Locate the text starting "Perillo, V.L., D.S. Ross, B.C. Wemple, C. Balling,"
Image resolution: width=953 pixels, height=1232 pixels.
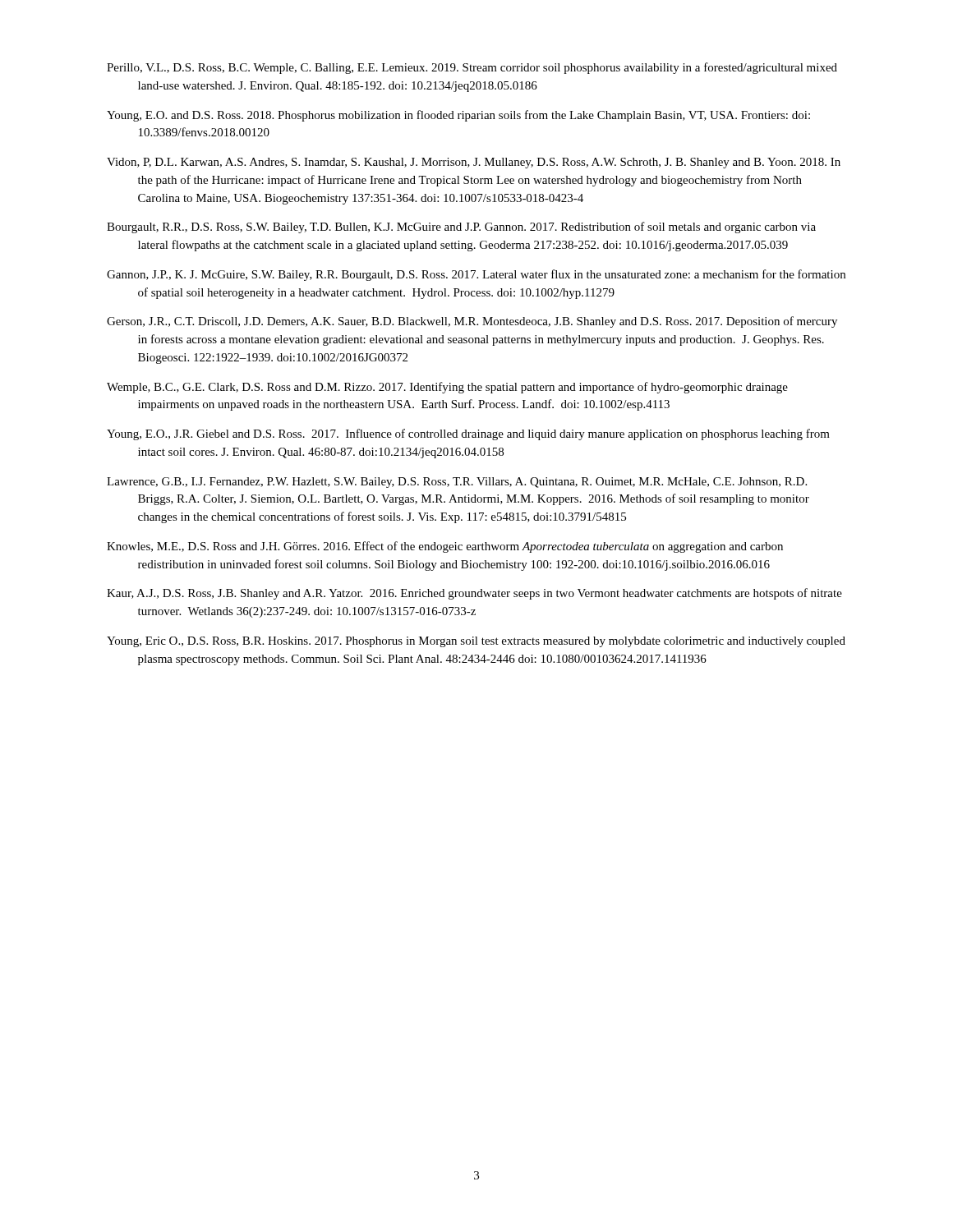pyautogui.click(x=472, y=76)
